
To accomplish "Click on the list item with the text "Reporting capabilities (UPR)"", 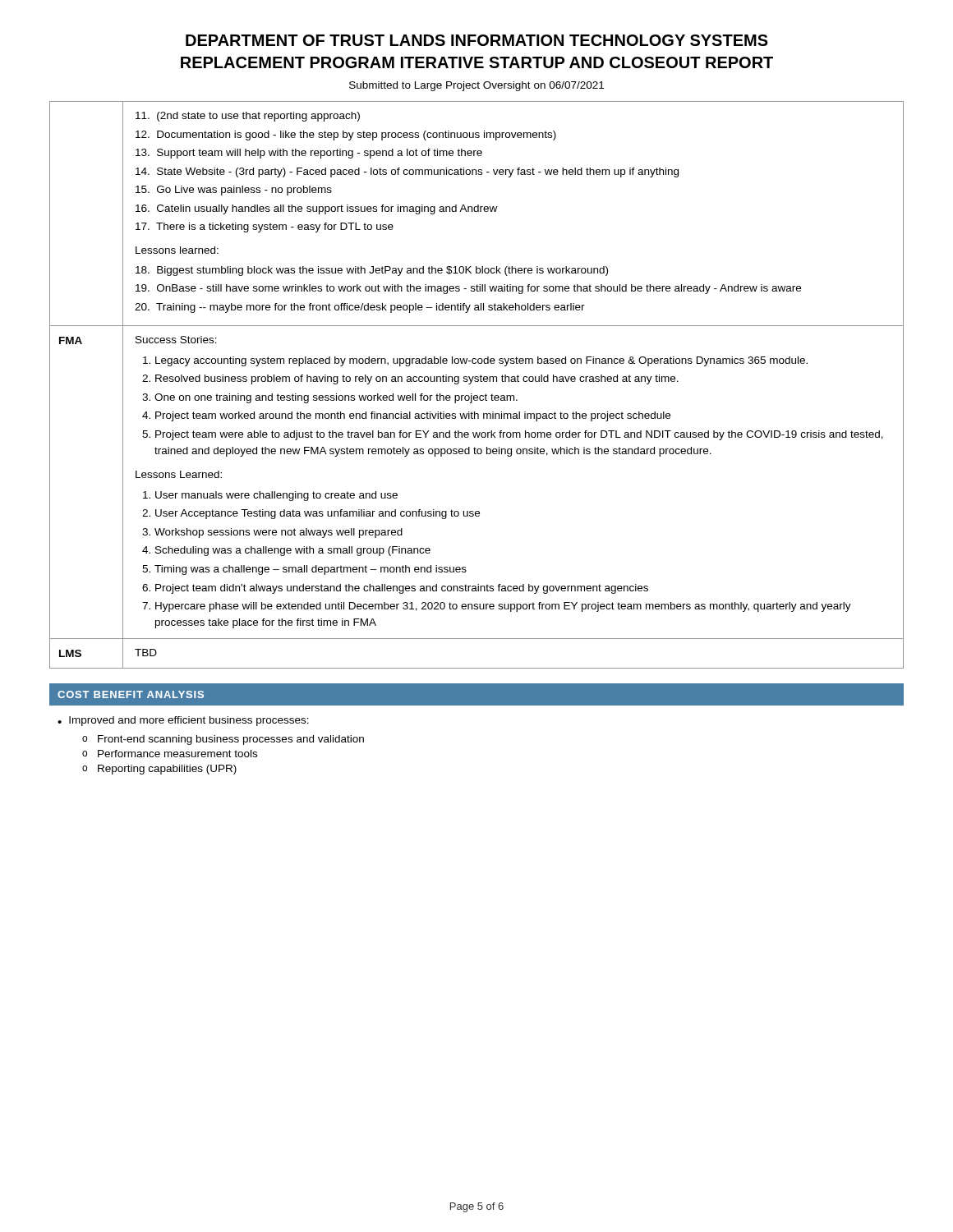I will (x=167, y=769).
